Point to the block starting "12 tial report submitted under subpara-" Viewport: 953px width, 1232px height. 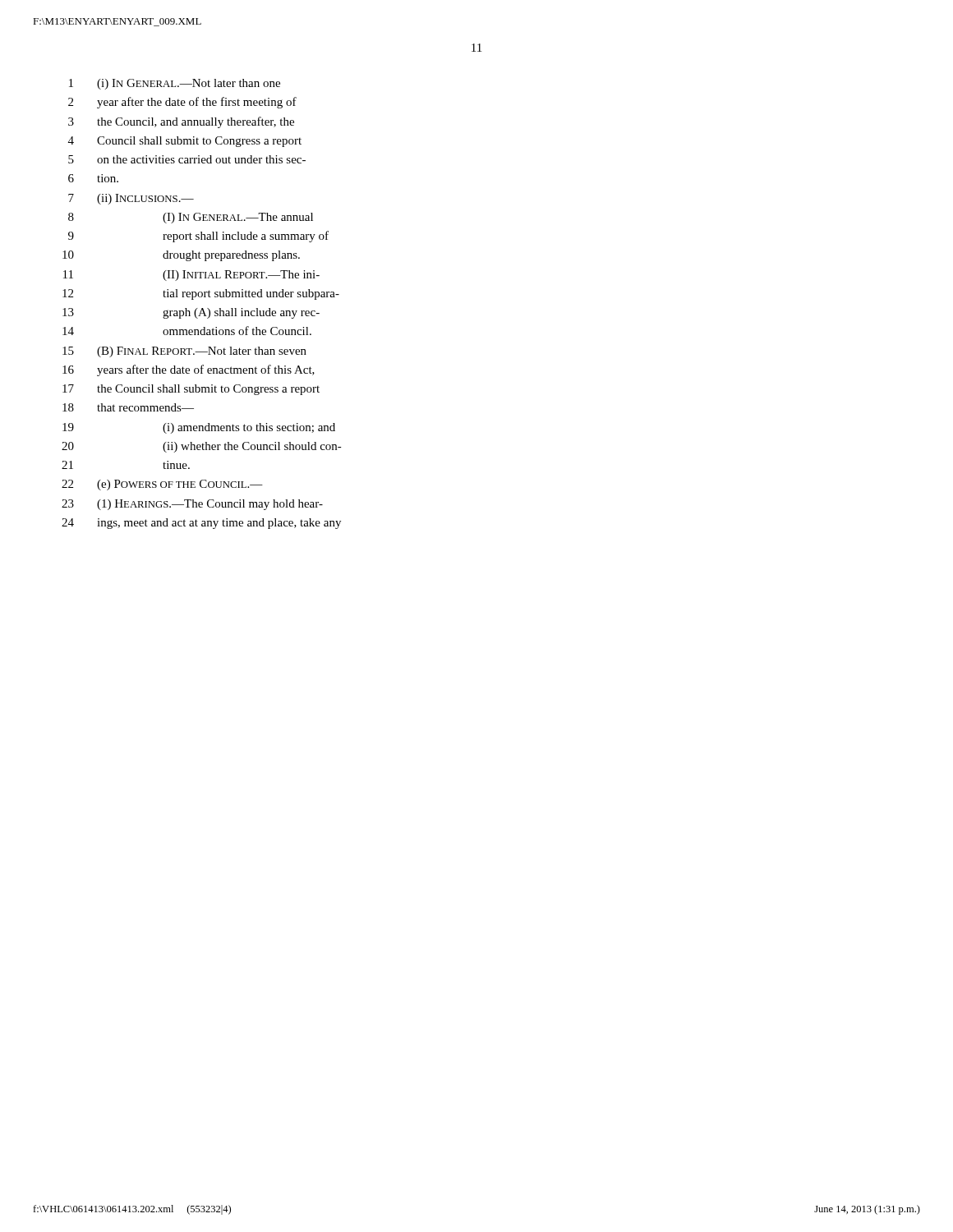click(x=201, y=294)
